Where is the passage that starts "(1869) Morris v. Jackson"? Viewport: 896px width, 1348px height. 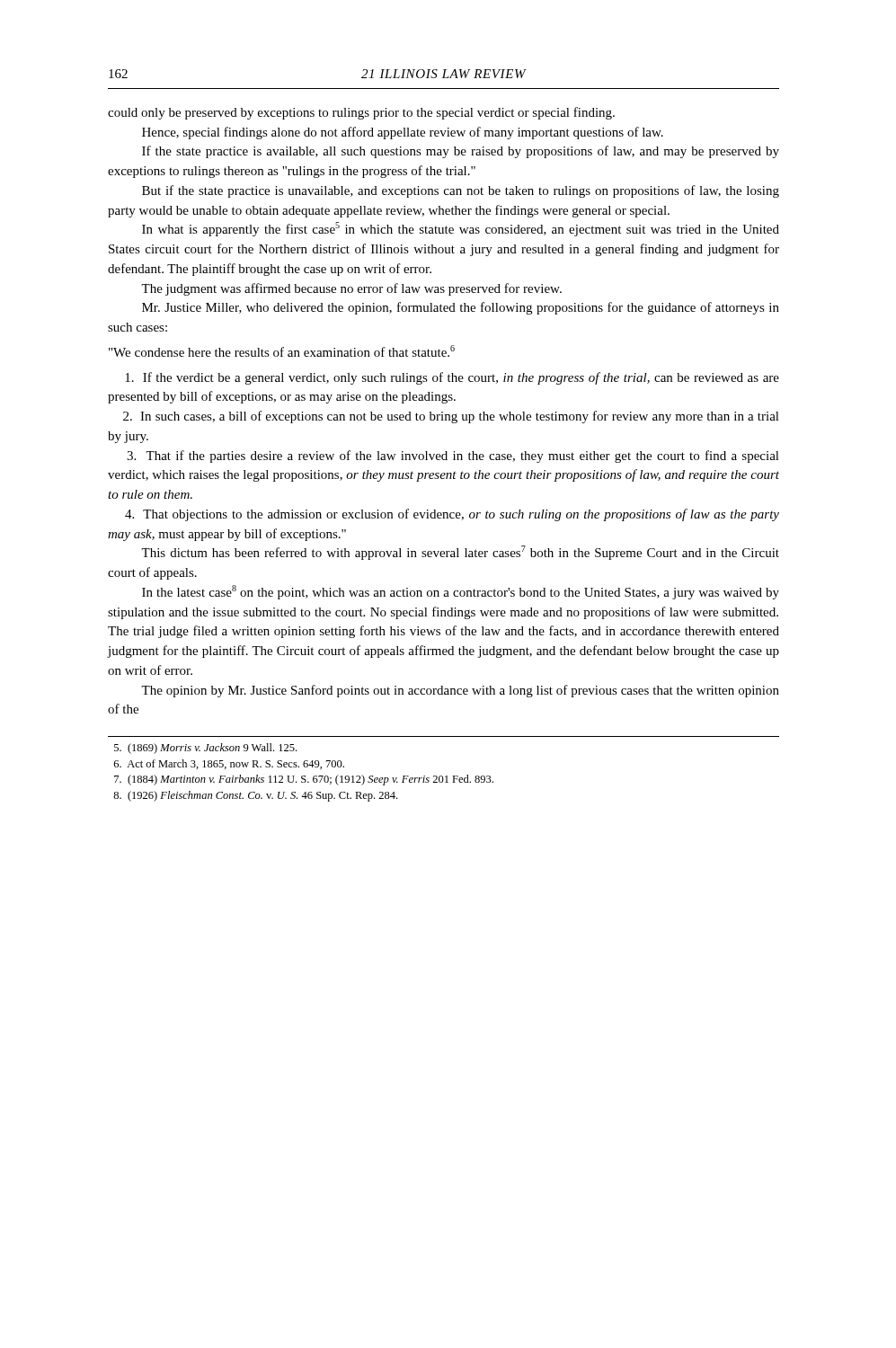coord(444,772)
